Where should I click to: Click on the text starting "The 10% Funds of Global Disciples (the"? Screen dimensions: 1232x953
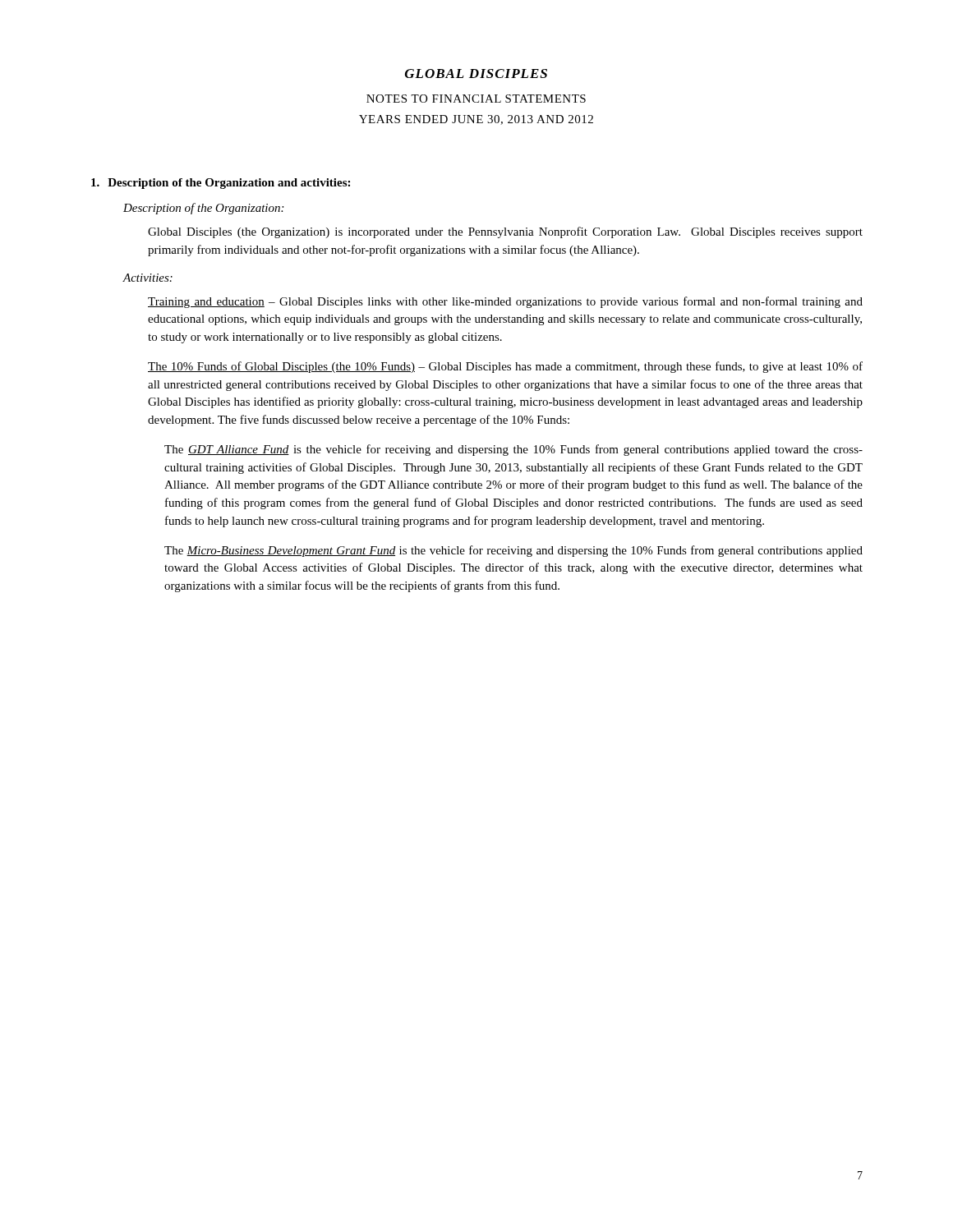(x=505, y=393)
